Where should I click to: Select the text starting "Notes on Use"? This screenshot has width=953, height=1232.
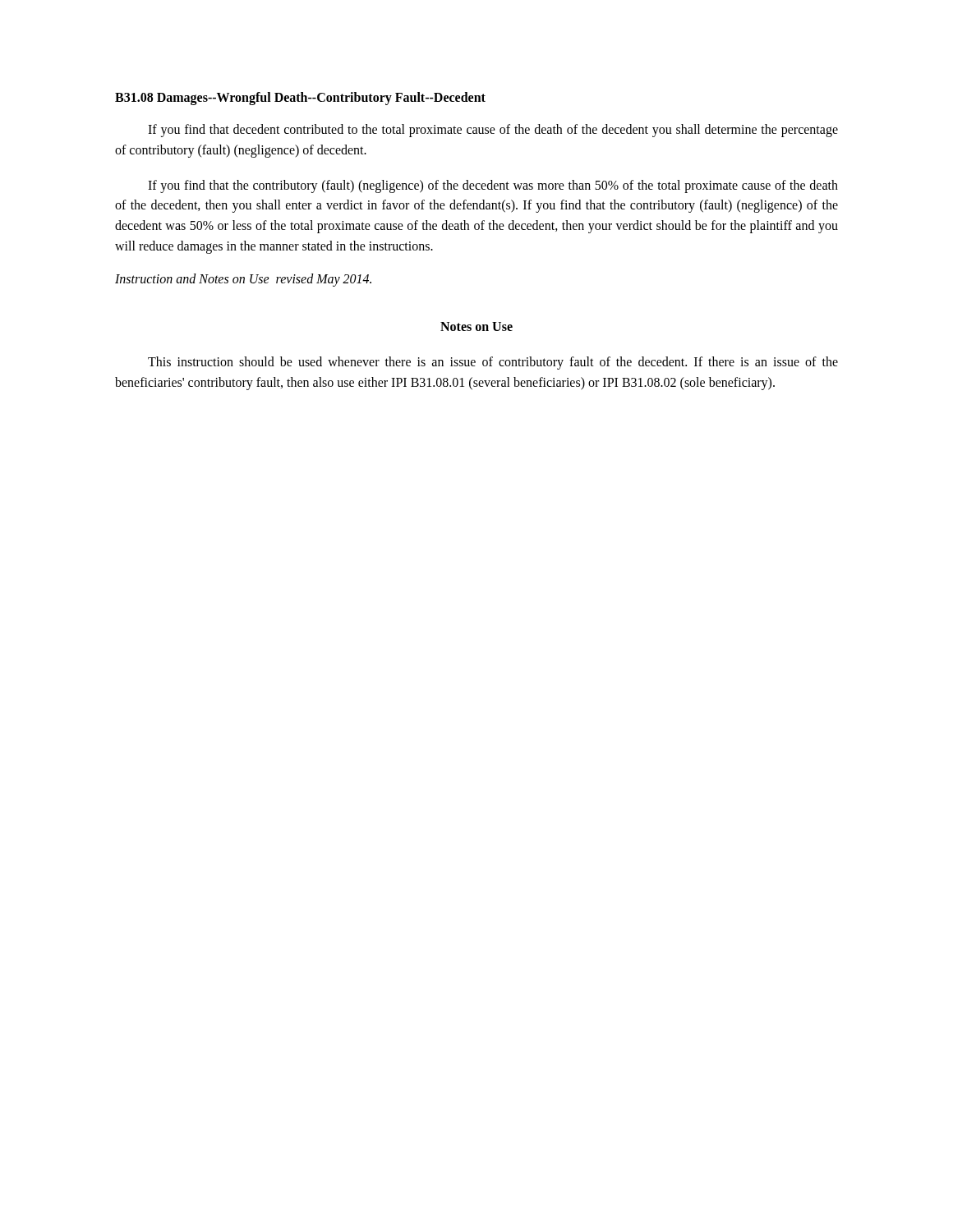pyautogui.click(x=476, y=326)
